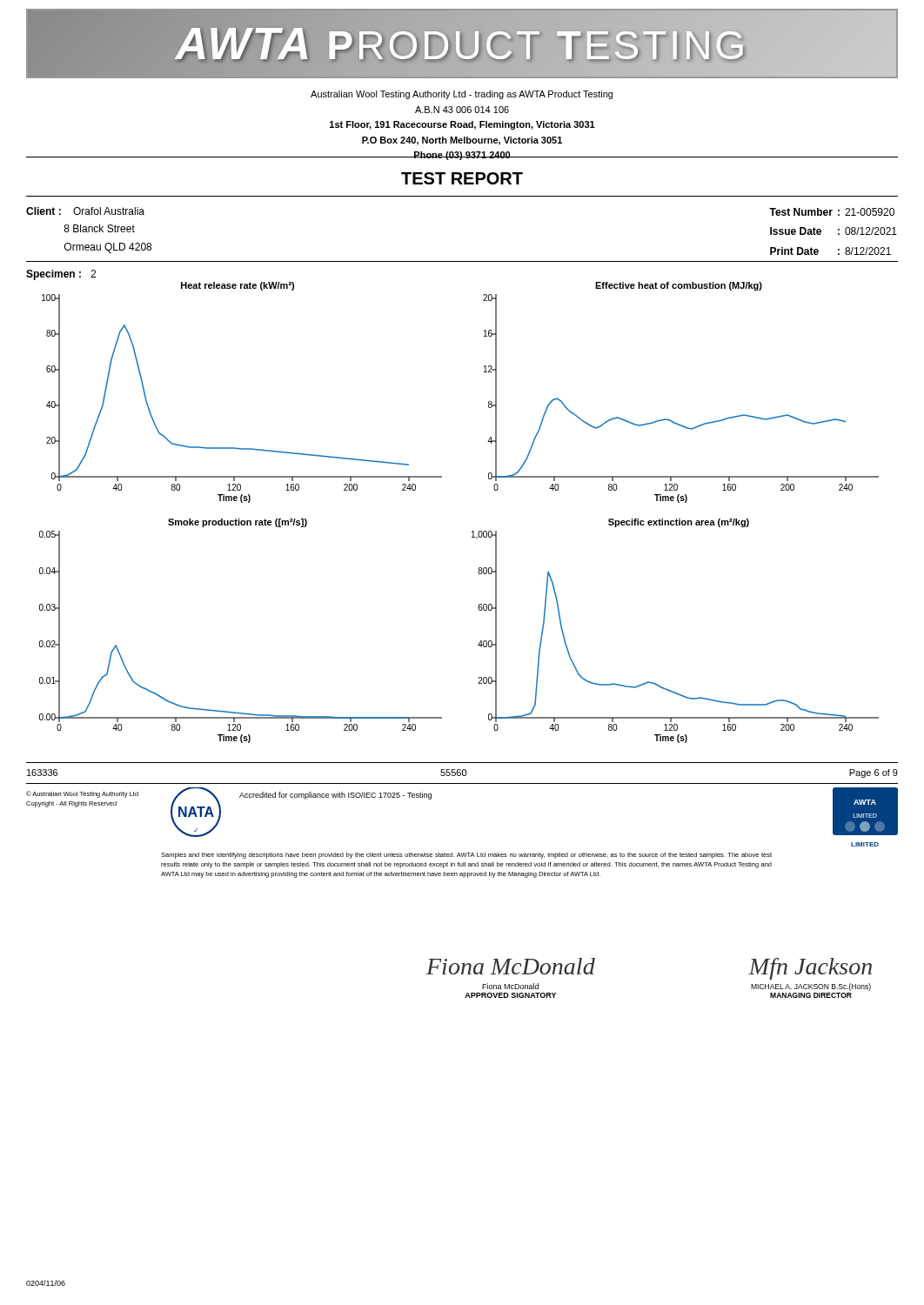Point to the block beginning "© Australian Wool"
924x1305 pixels.
(82, 798)
